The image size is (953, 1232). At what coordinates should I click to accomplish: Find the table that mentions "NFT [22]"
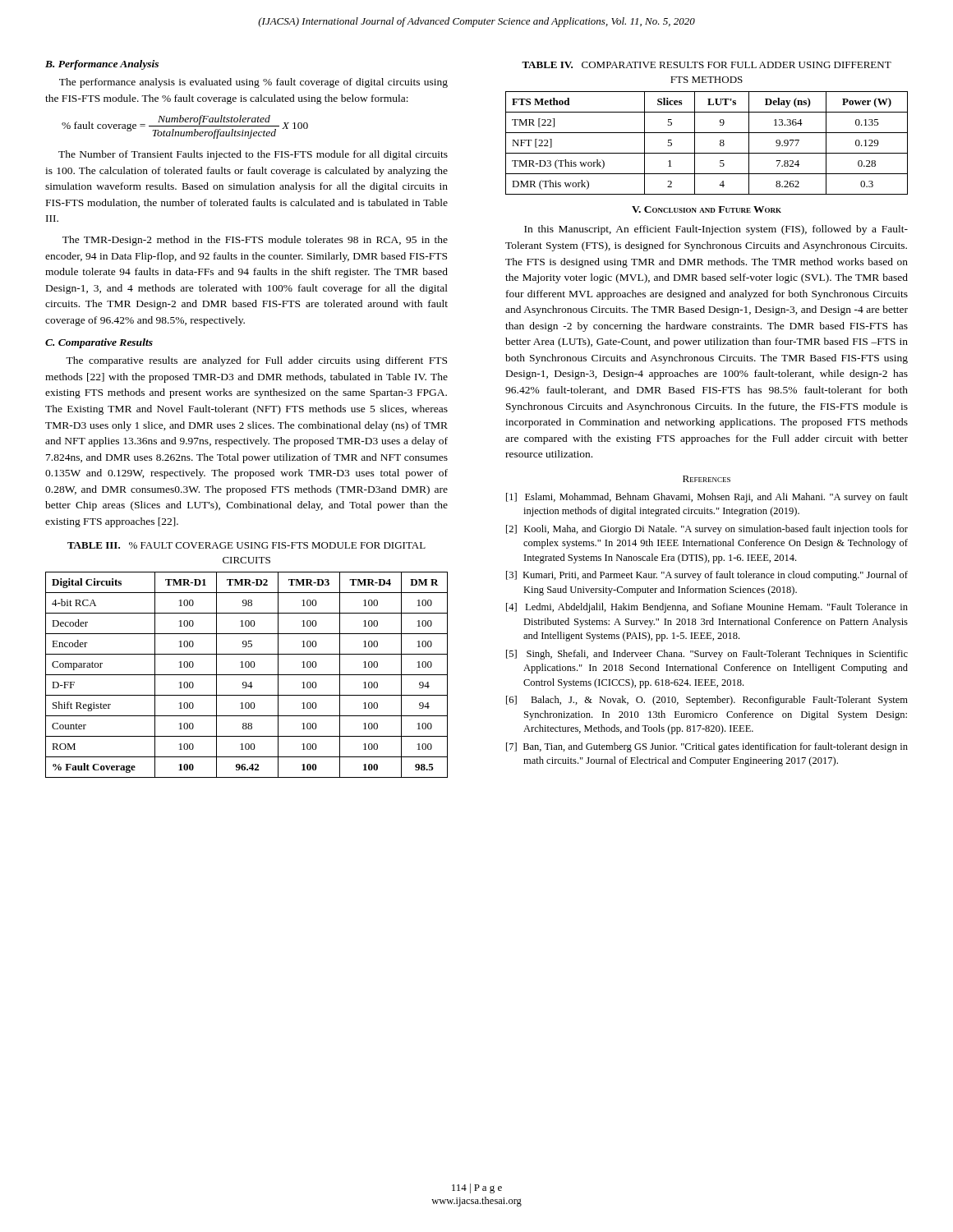(x=707, y=143)
